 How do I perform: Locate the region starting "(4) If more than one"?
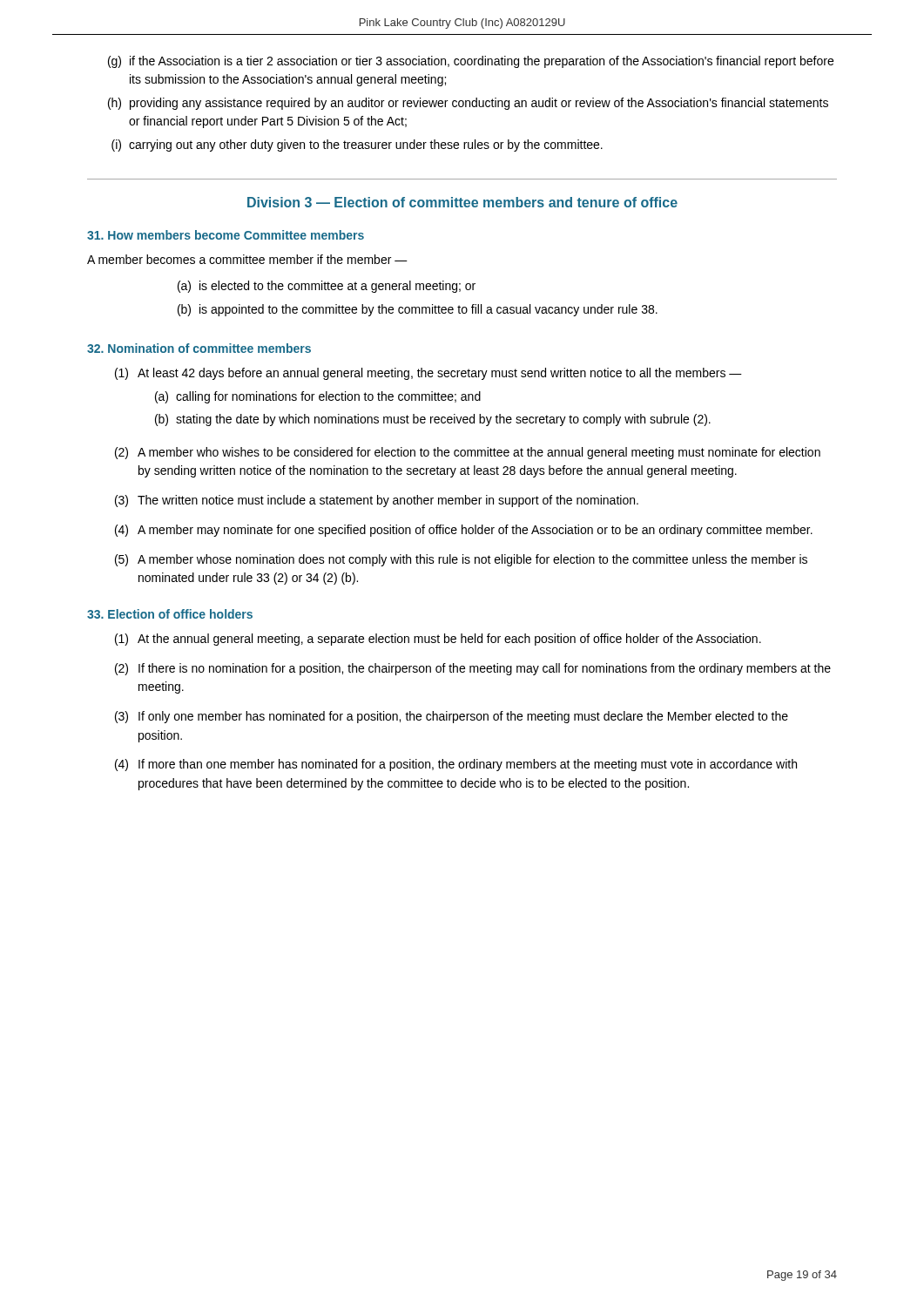pos(462,775)
